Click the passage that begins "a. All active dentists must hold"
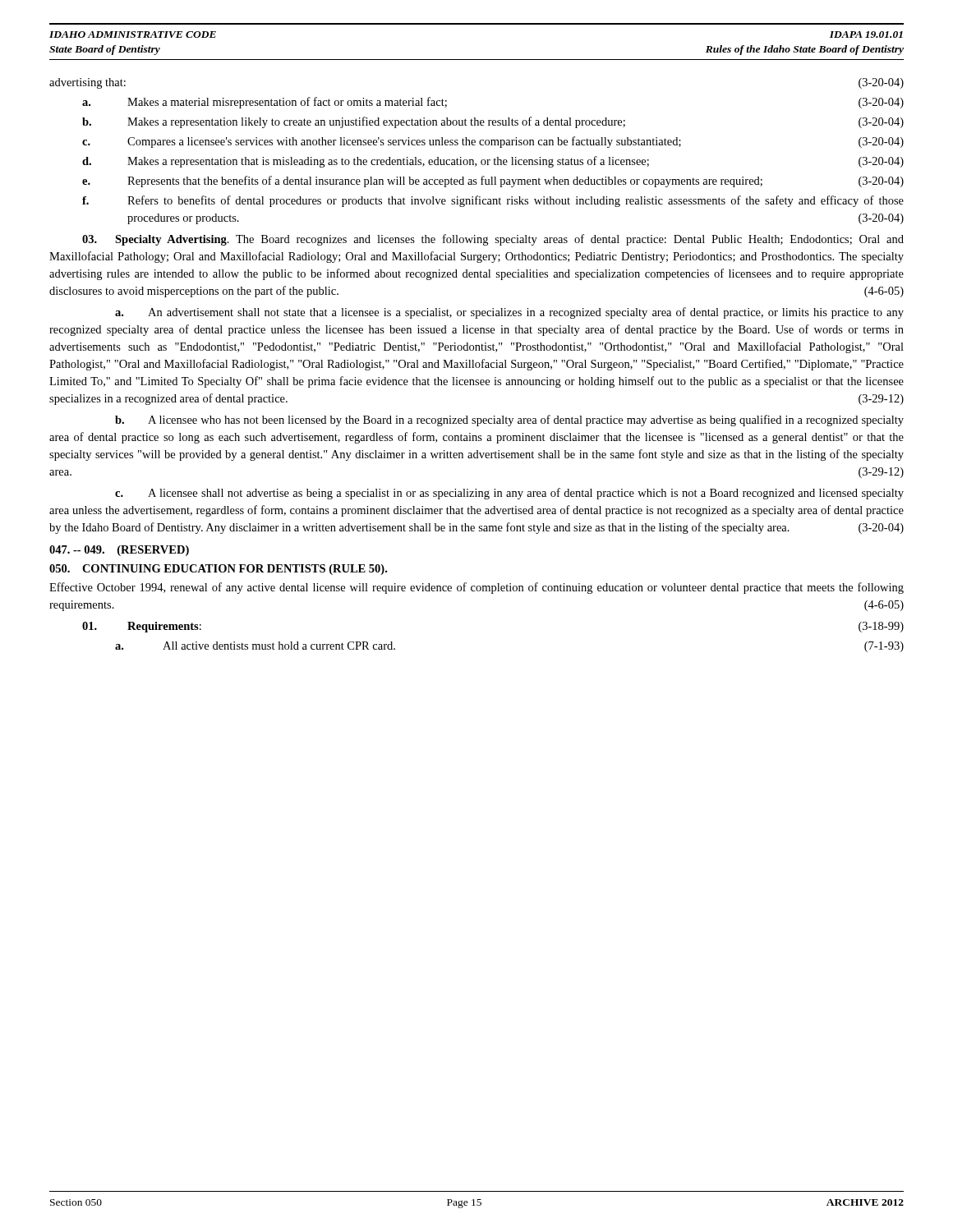 280,647
